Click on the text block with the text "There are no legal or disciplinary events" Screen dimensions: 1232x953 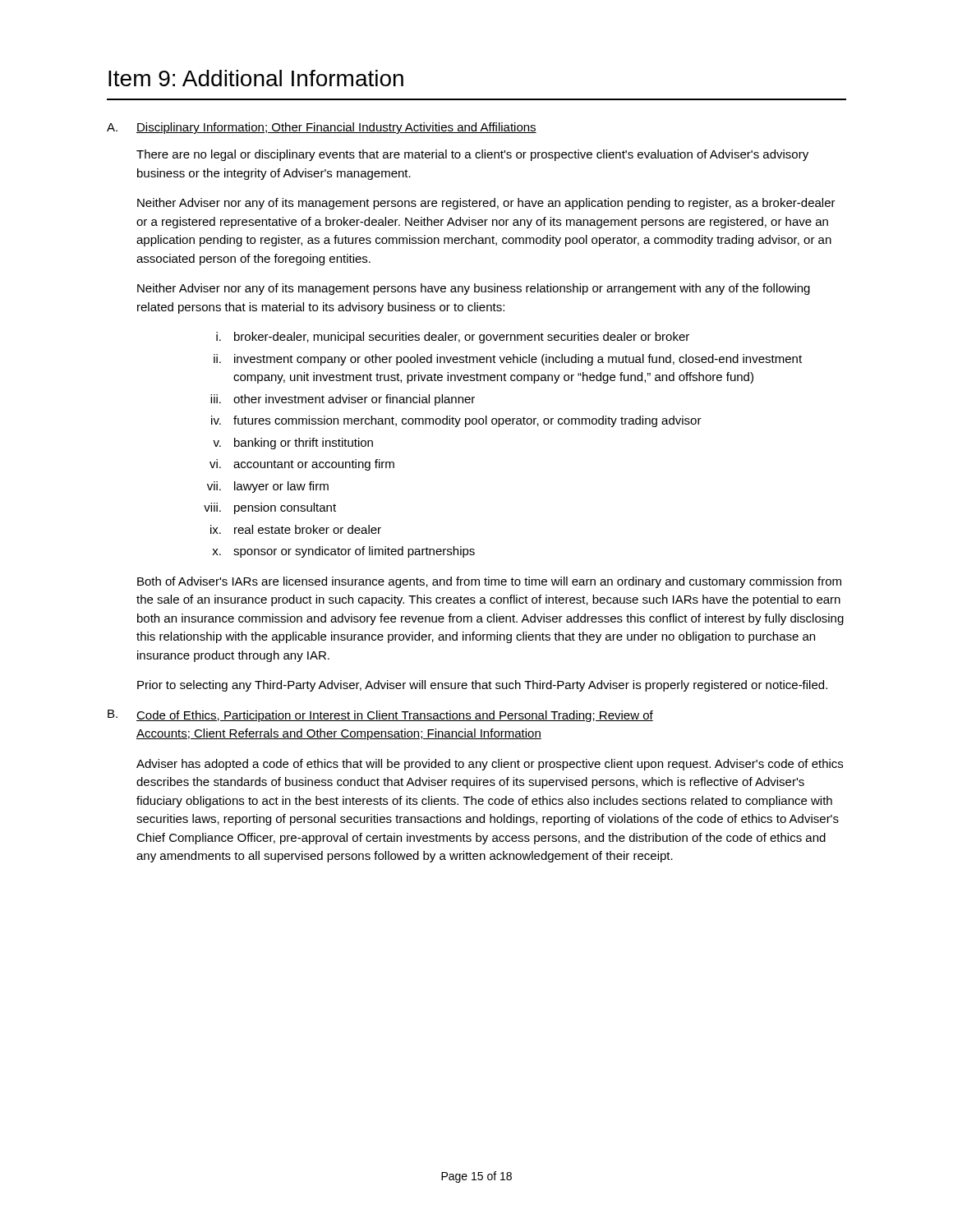click(x=472, y=163)
